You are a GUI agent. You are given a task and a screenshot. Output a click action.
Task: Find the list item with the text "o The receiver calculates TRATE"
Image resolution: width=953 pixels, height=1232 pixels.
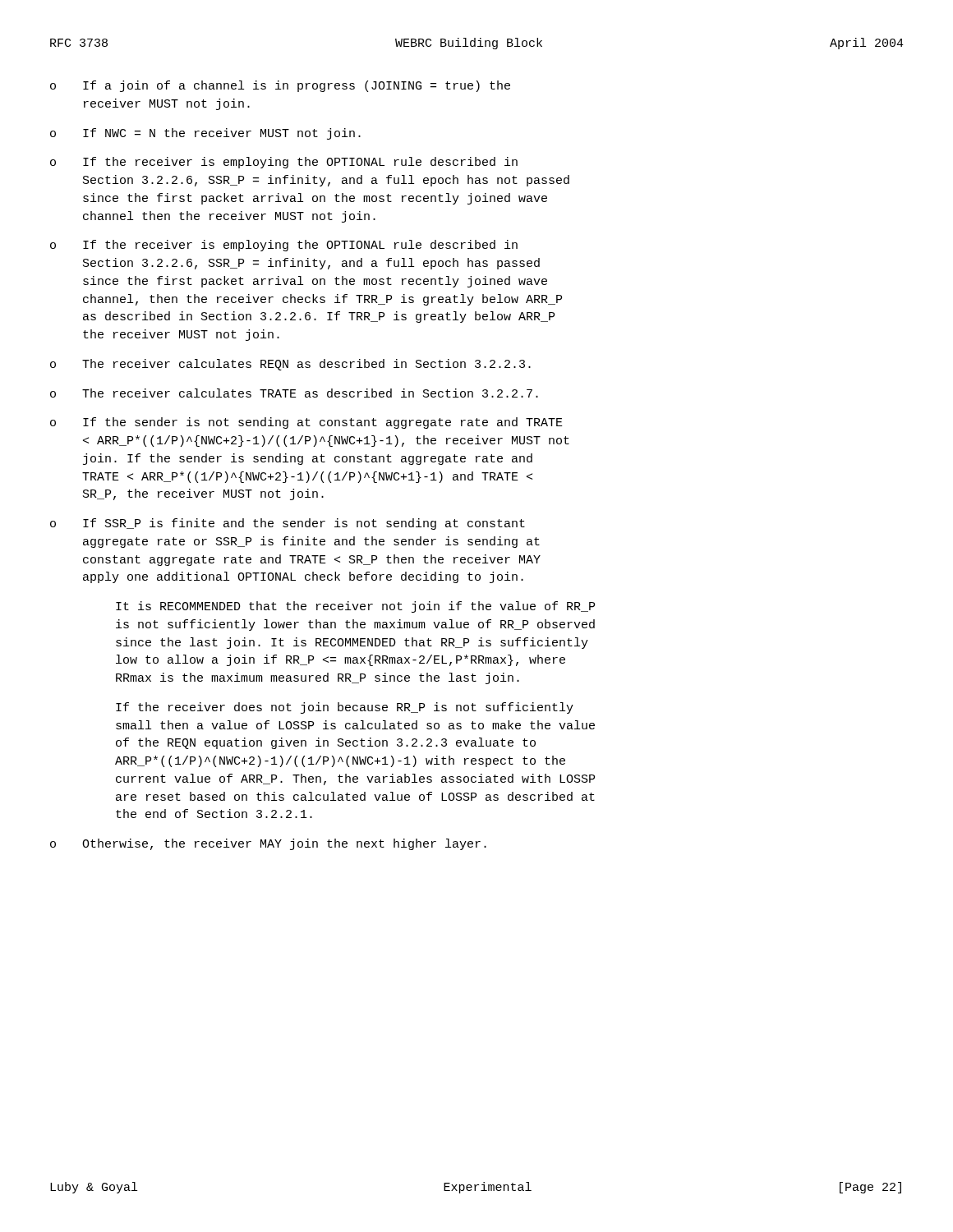point(476,395)
